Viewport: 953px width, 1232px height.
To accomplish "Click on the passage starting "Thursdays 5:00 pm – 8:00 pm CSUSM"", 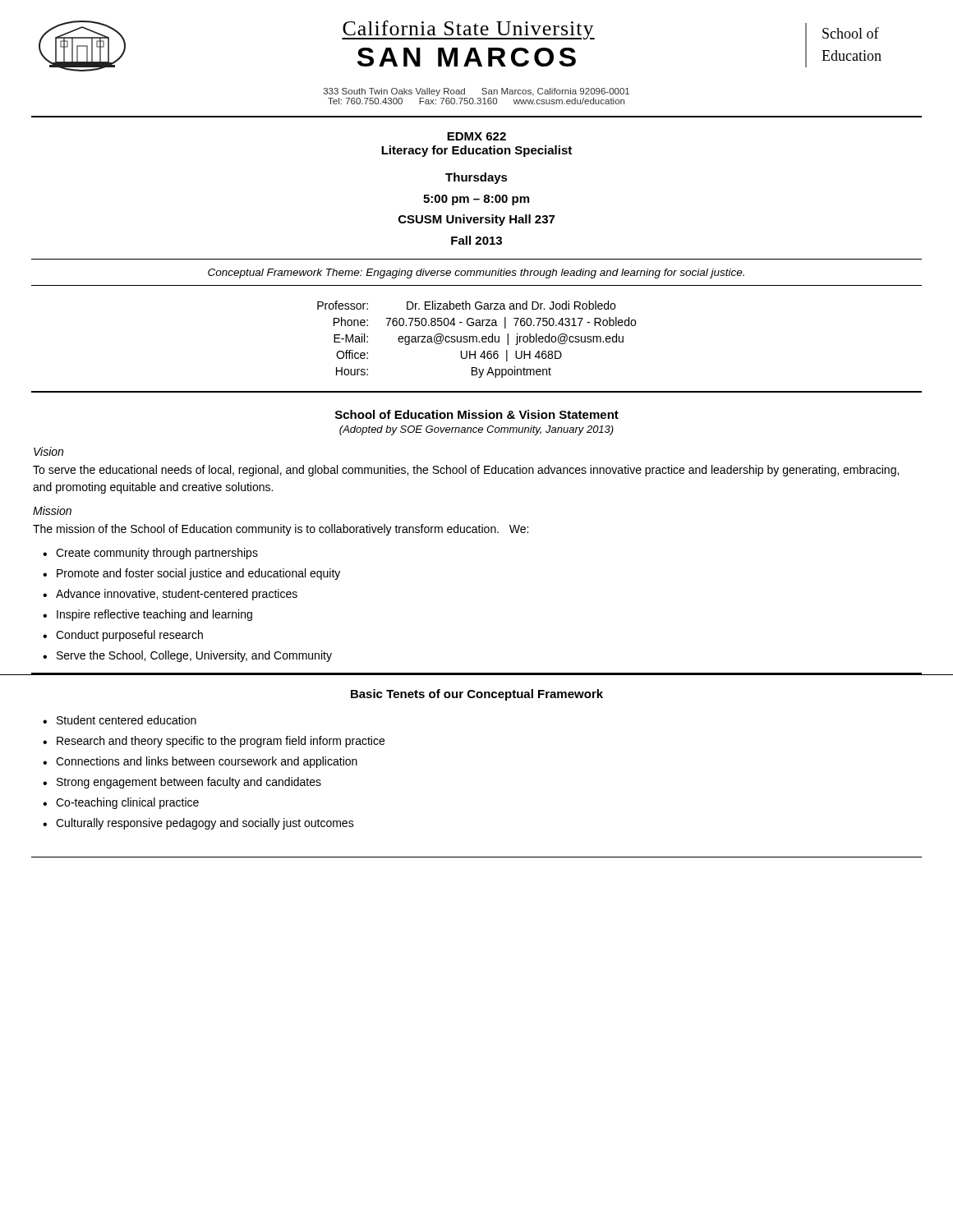I will pos(476,208).
